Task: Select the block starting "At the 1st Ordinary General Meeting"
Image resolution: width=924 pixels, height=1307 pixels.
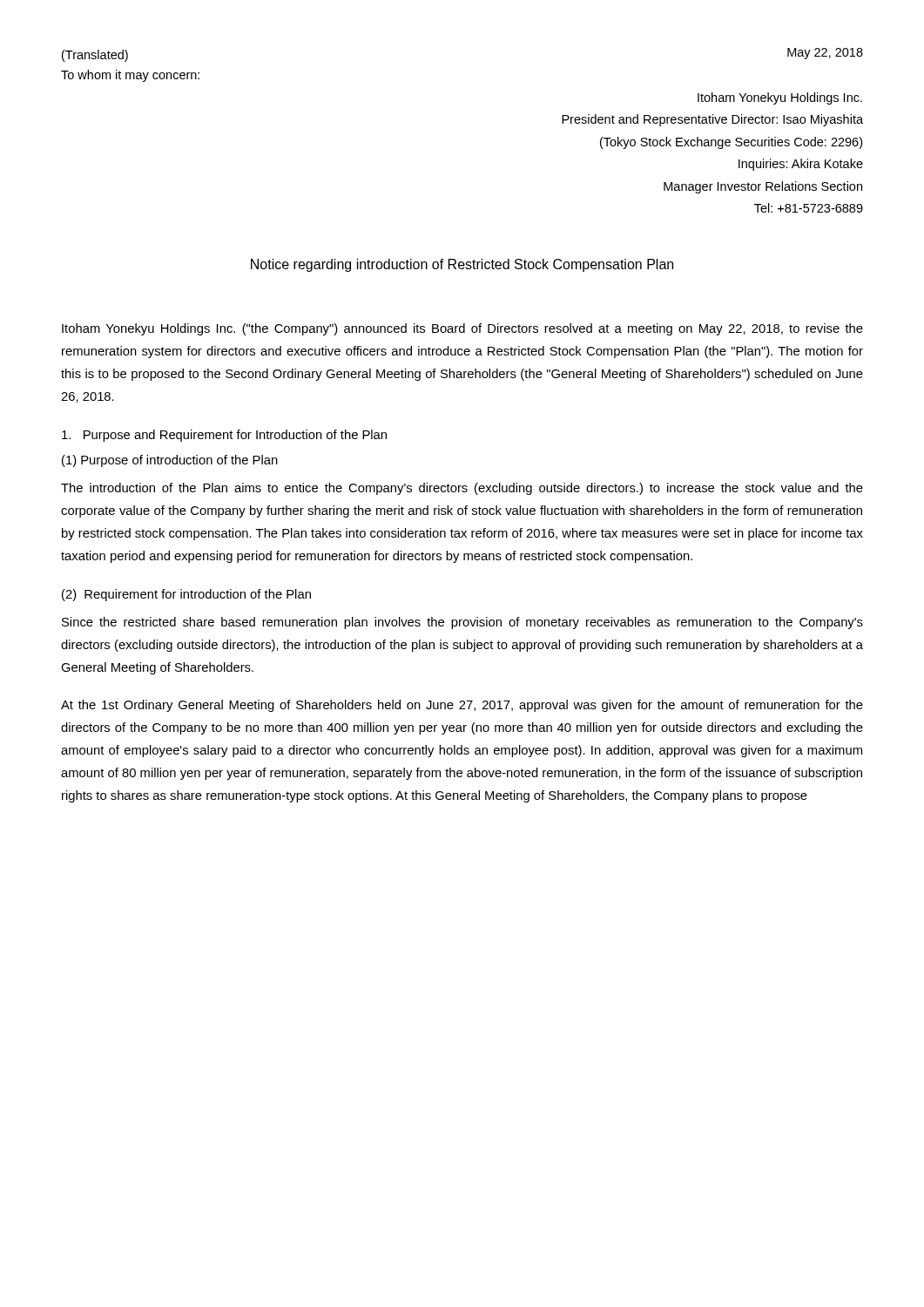Action: coord(462,751)
